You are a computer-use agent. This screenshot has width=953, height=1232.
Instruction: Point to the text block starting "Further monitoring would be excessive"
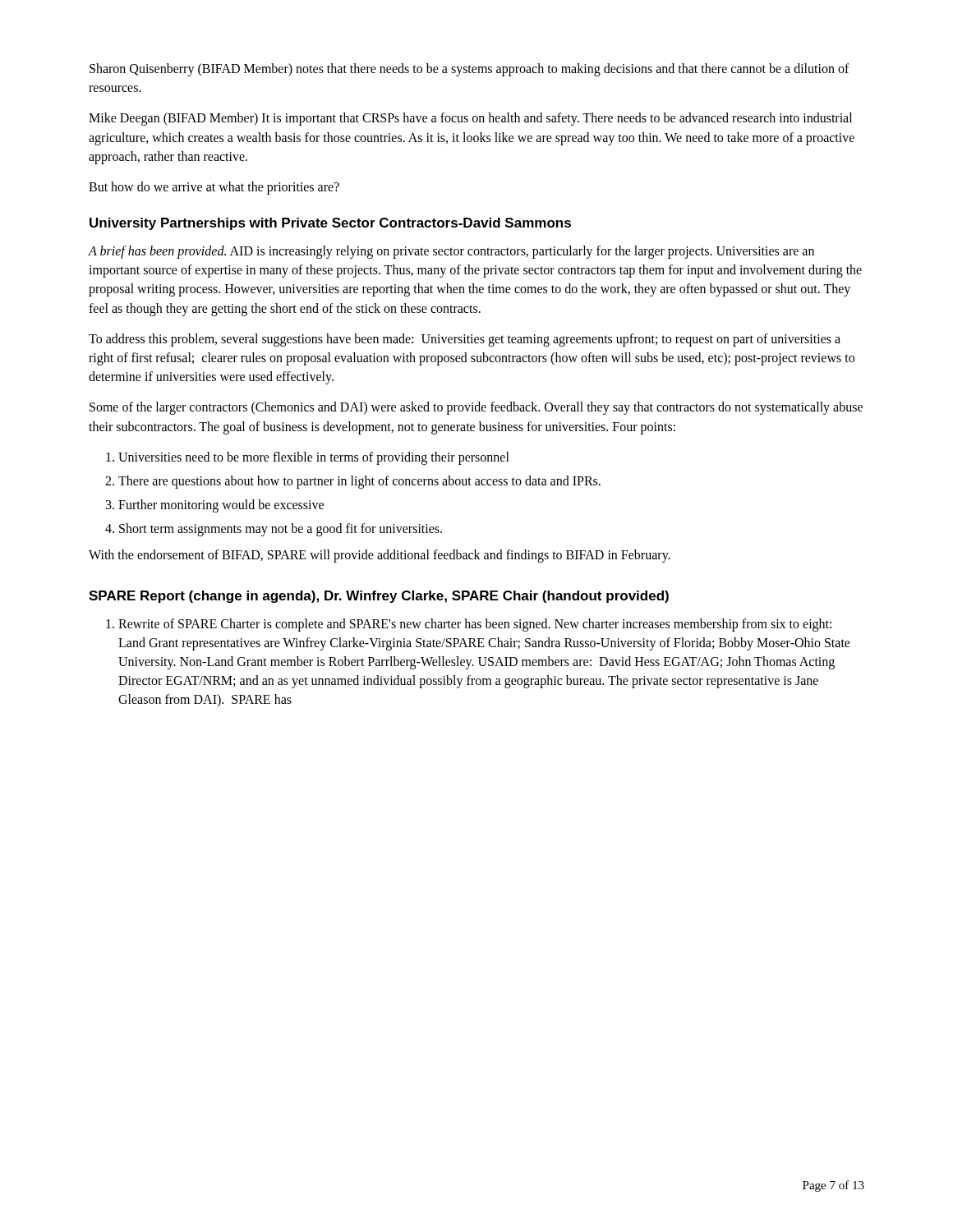point(221,505)
